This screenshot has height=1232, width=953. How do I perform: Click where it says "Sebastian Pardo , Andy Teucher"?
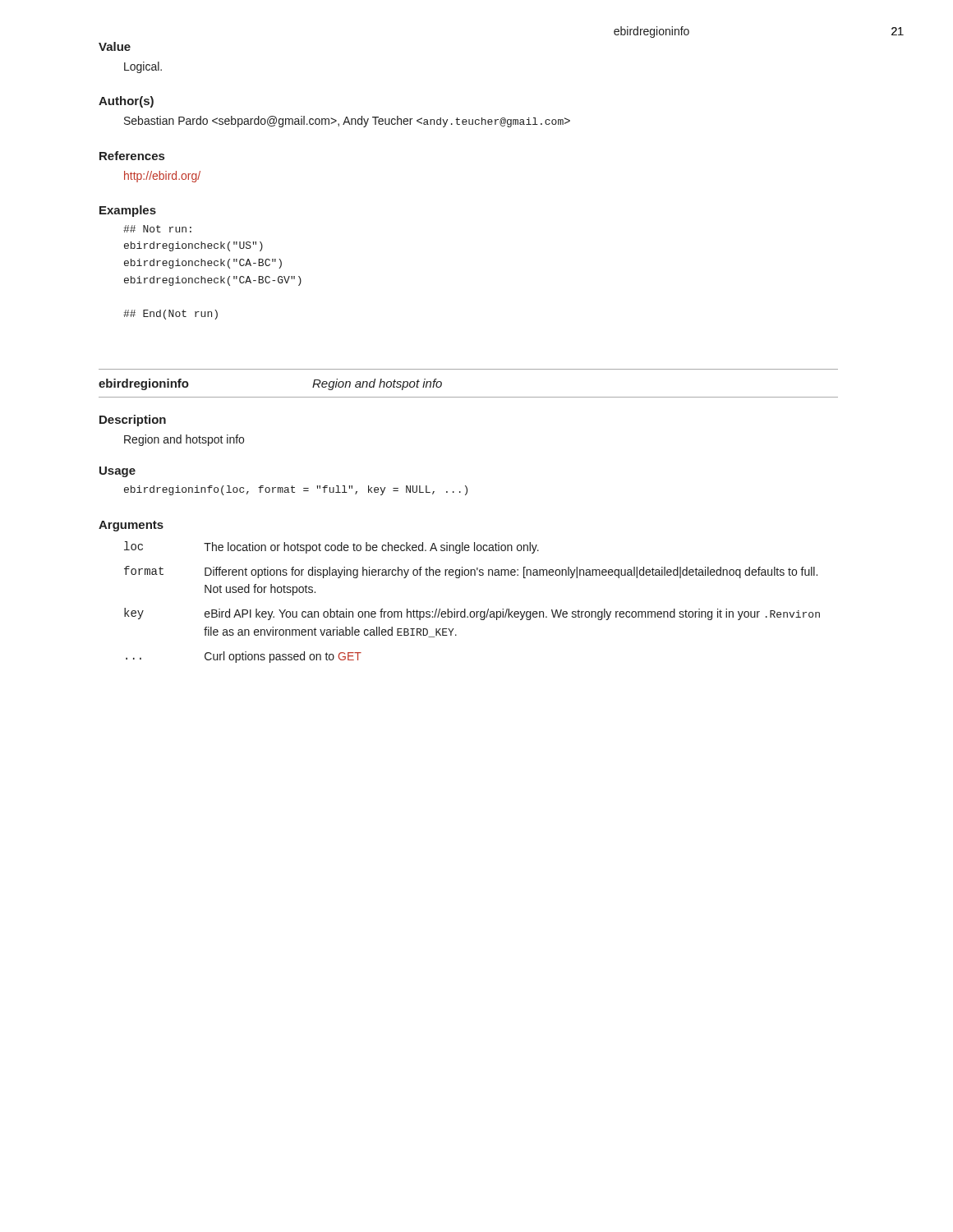[x=347, y=121]
